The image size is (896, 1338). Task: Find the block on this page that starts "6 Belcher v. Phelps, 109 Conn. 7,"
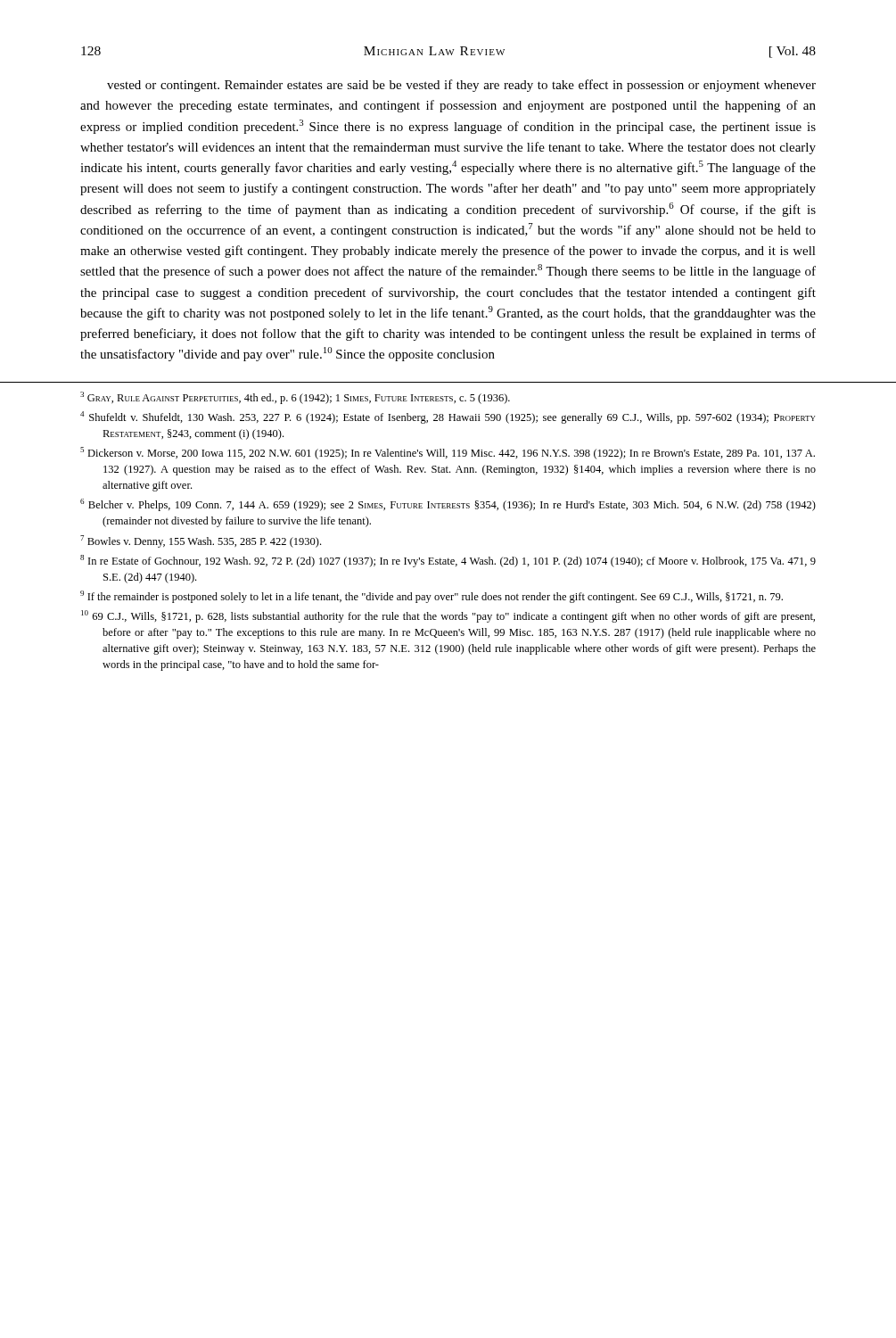[x=448, y=513]
